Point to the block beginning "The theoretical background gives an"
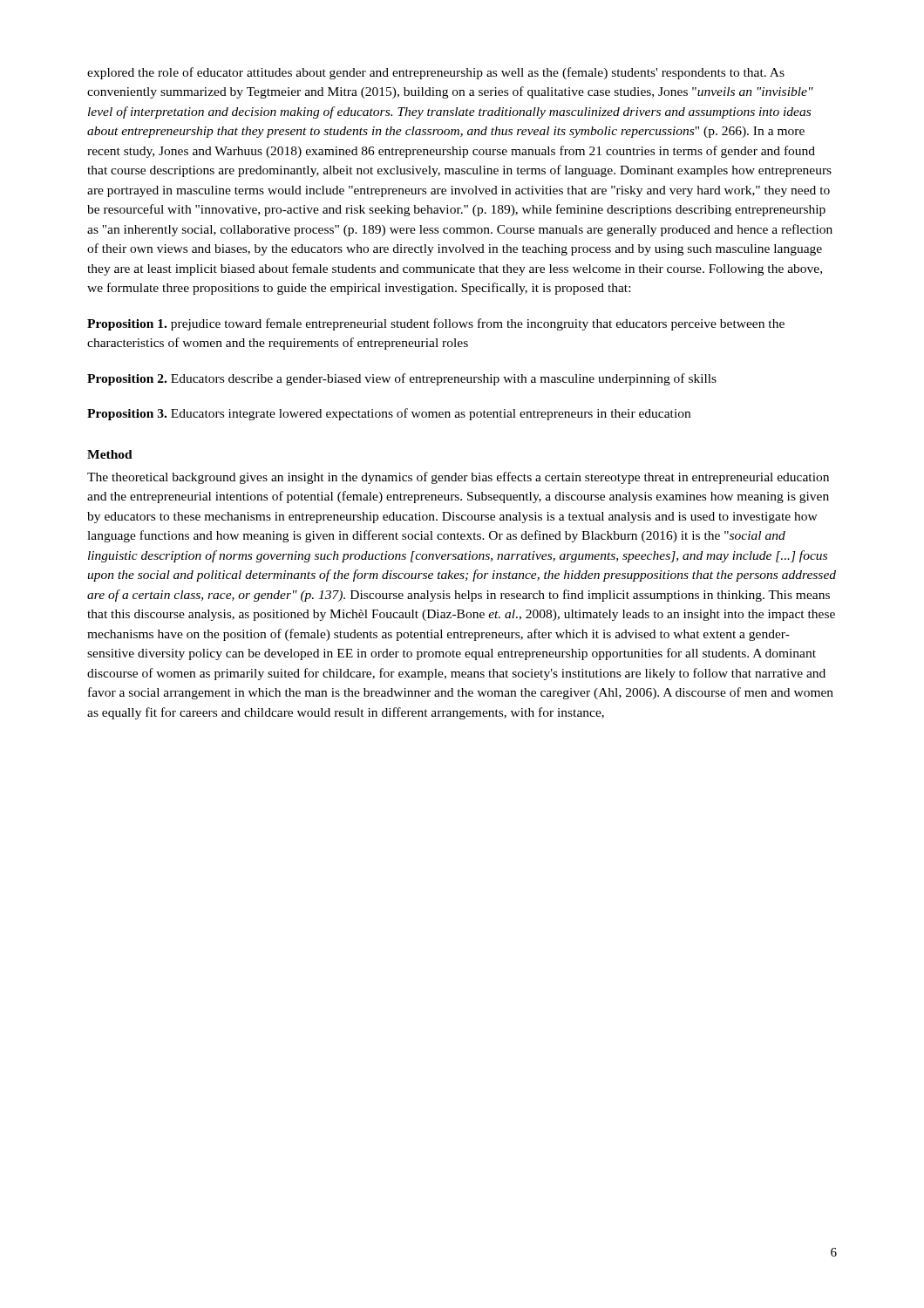 click(462, 594)
